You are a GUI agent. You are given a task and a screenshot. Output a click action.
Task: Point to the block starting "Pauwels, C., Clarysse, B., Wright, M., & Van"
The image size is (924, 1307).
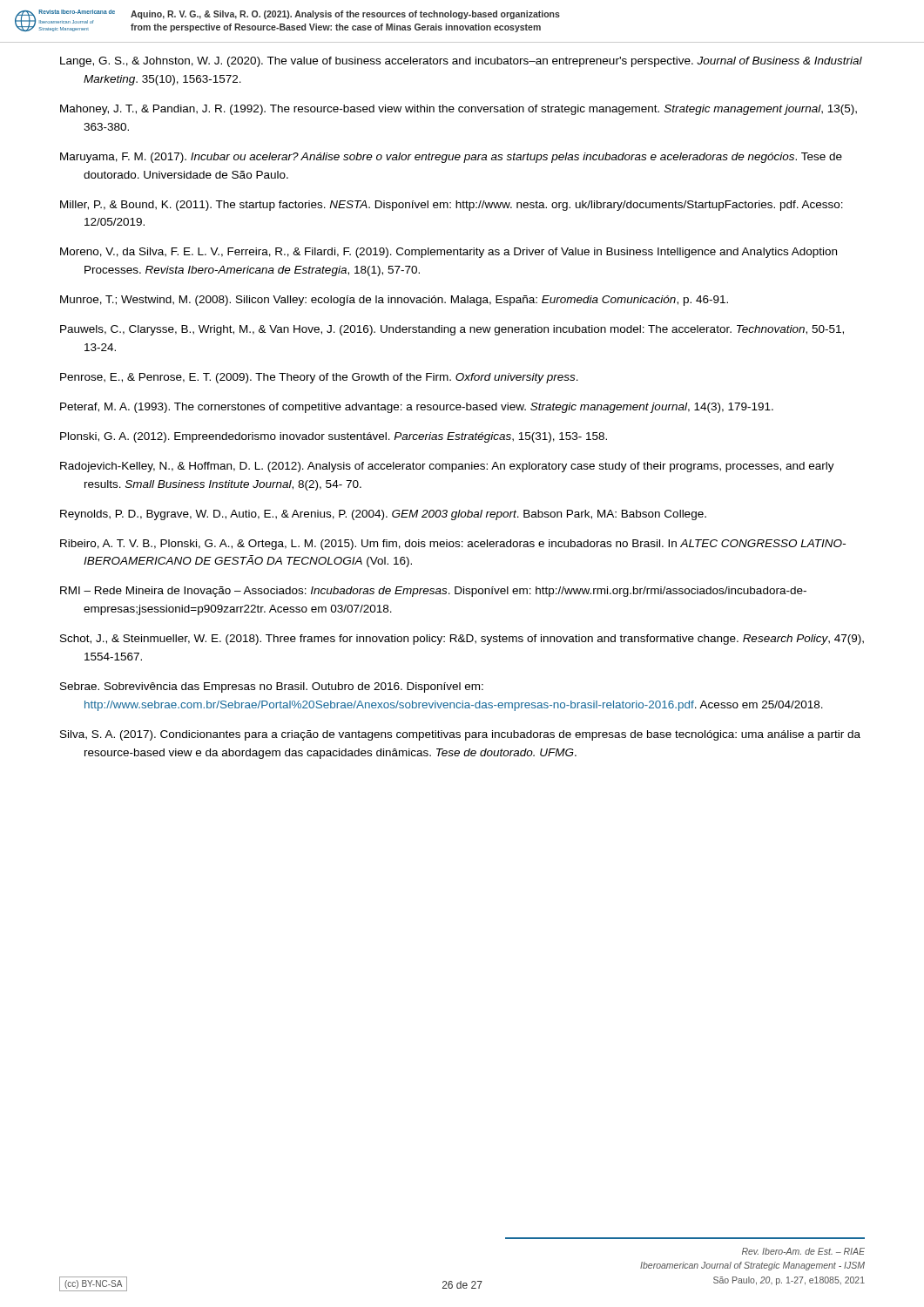452,338
